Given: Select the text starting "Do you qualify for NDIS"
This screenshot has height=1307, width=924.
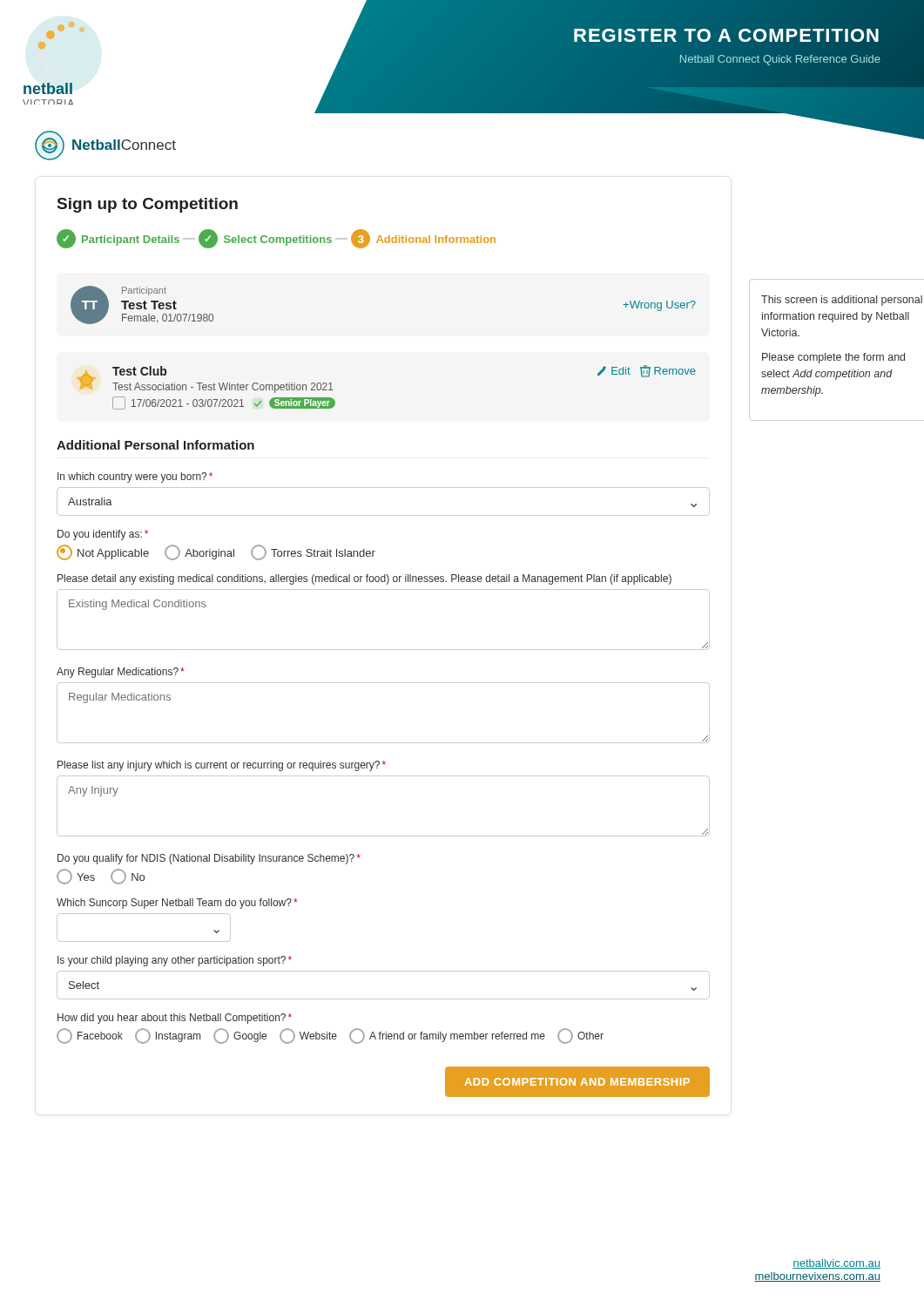Looking at the screenshot, I should click(209, 859).
